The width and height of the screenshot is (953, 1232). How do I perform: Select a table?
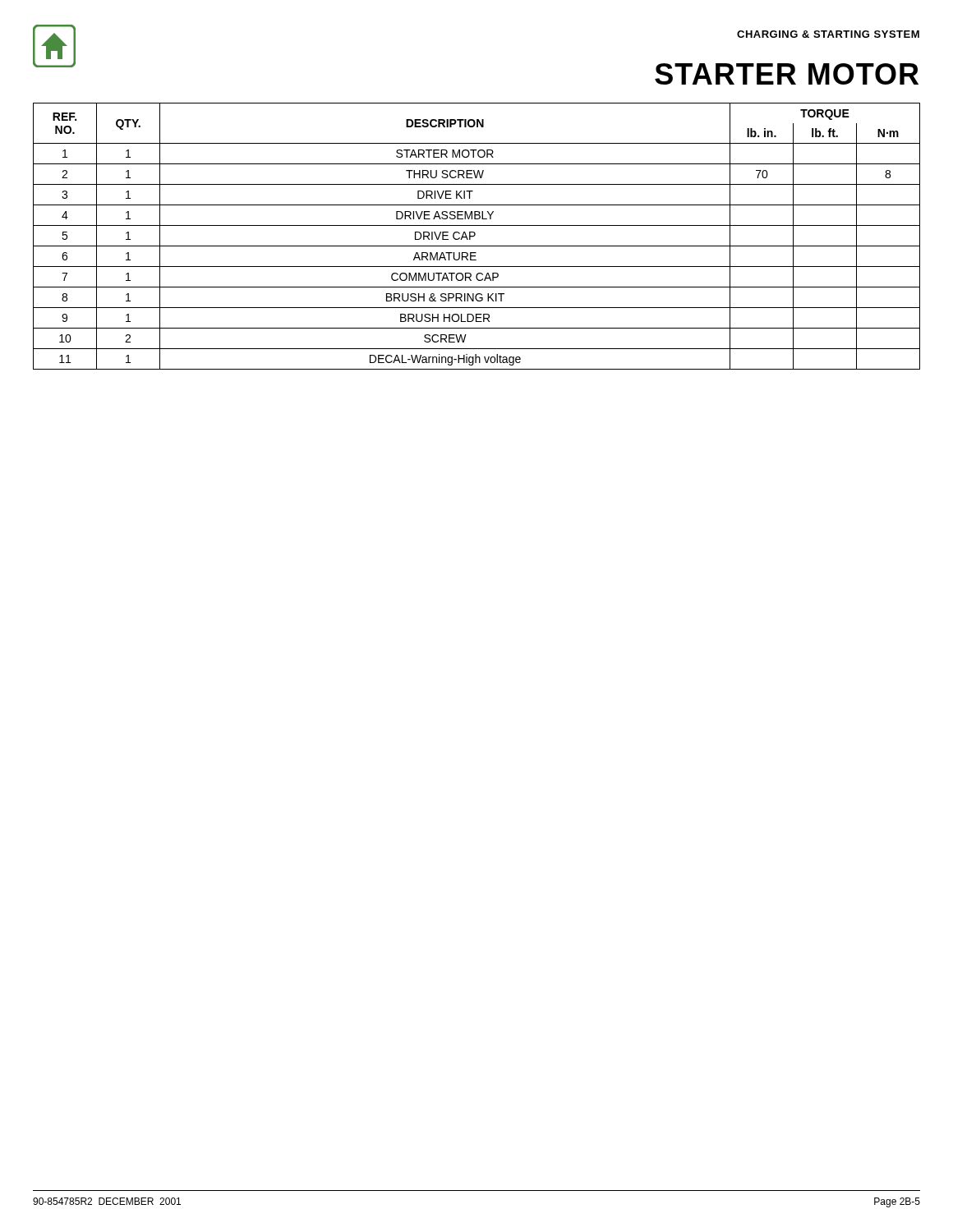476,236
